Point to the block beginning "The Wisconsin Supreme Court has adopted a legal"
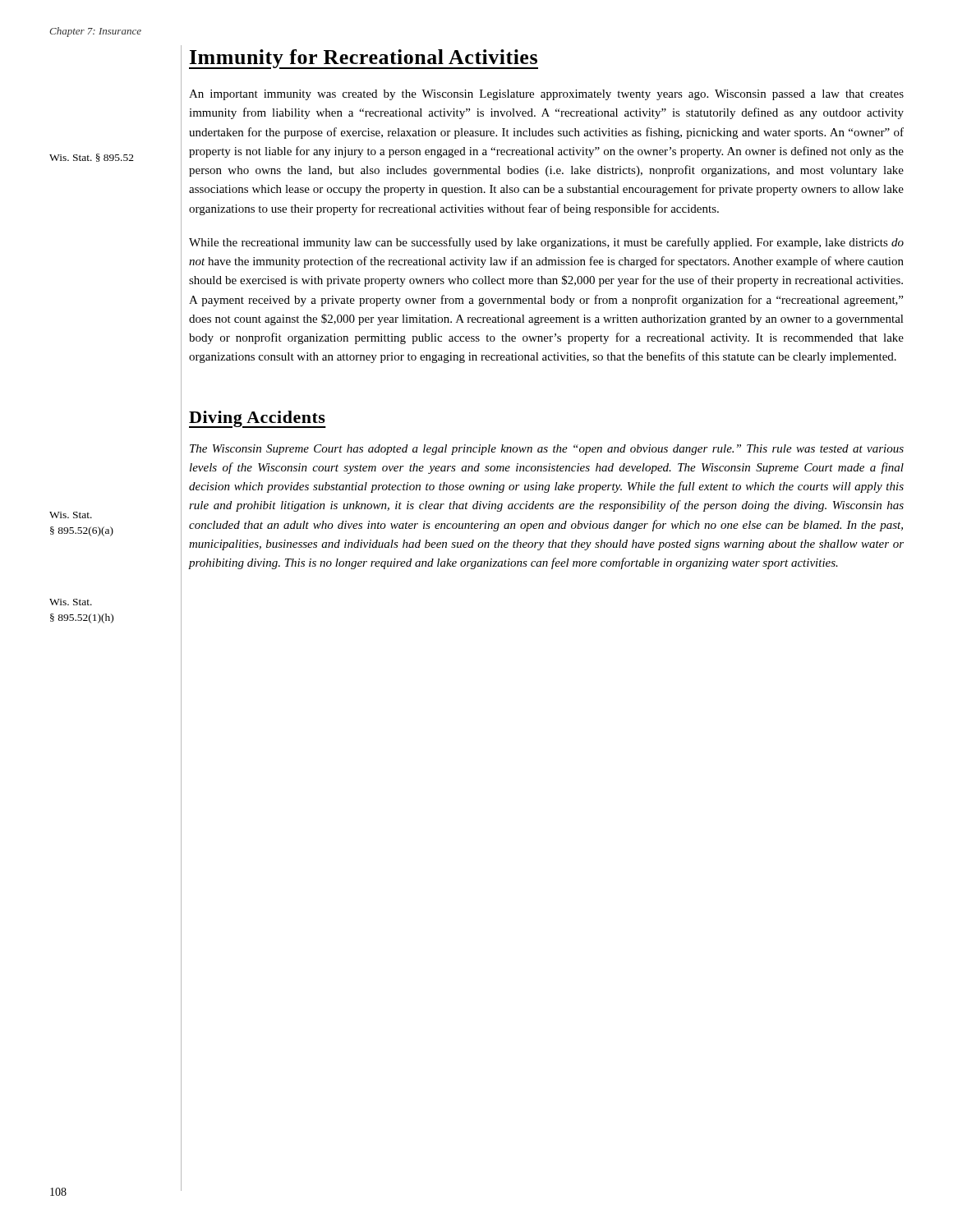The image size is (953, 1232). pyautogui.click(x=546, y=505)
